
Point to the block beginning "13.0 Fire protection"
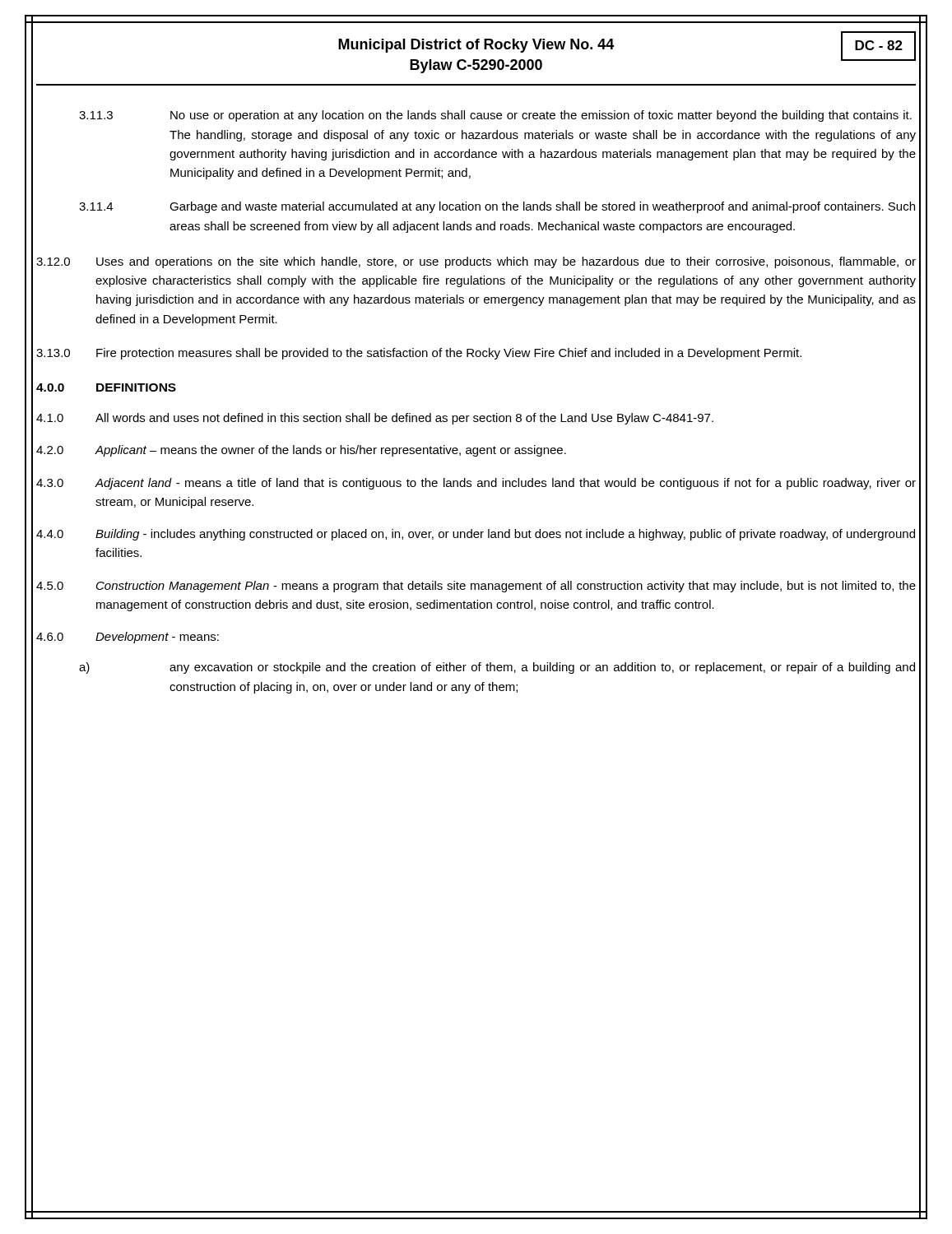tap(476, 352)
